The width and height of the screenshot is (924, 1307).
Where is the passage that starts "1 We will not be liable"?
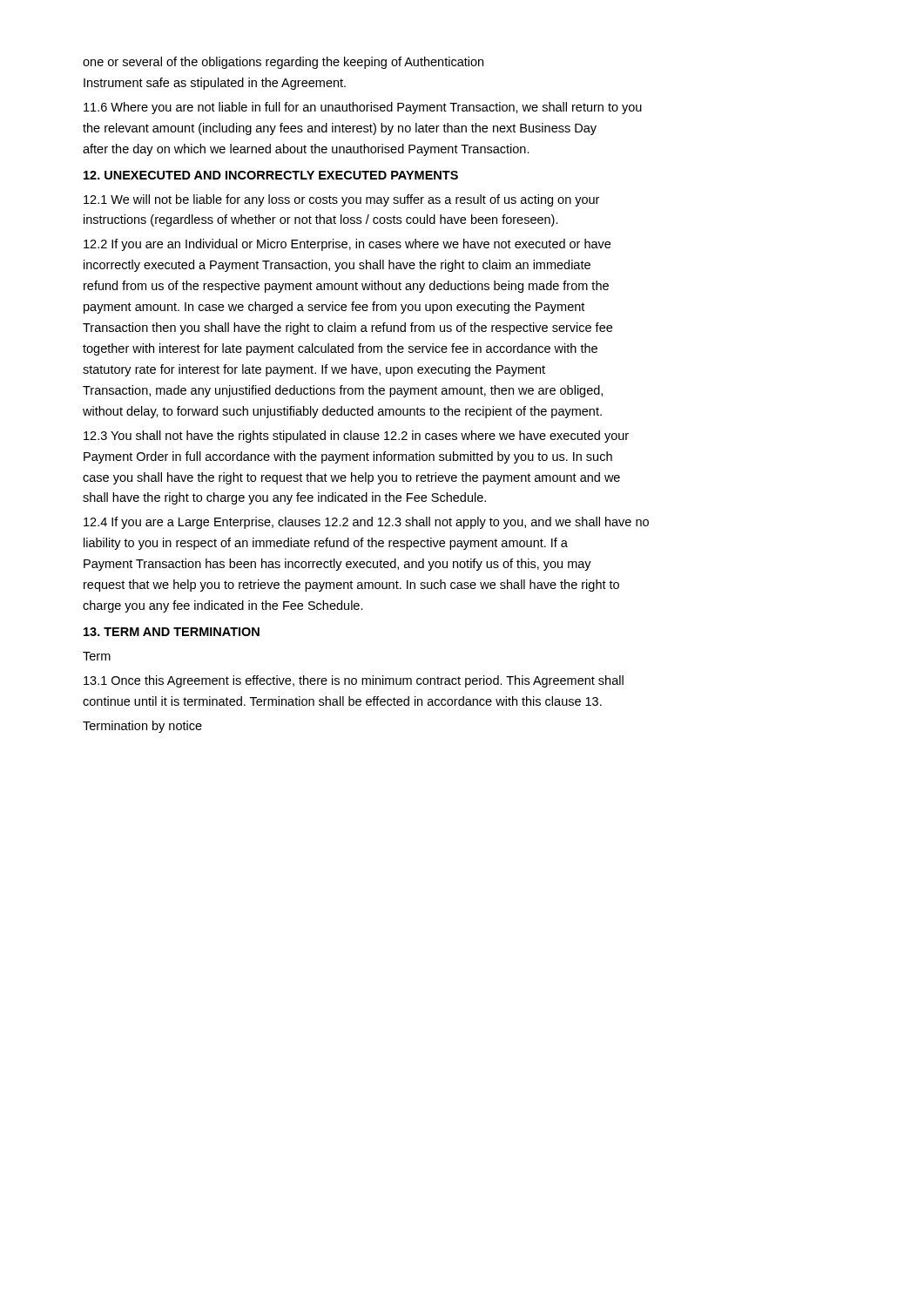tap(460, 210)
